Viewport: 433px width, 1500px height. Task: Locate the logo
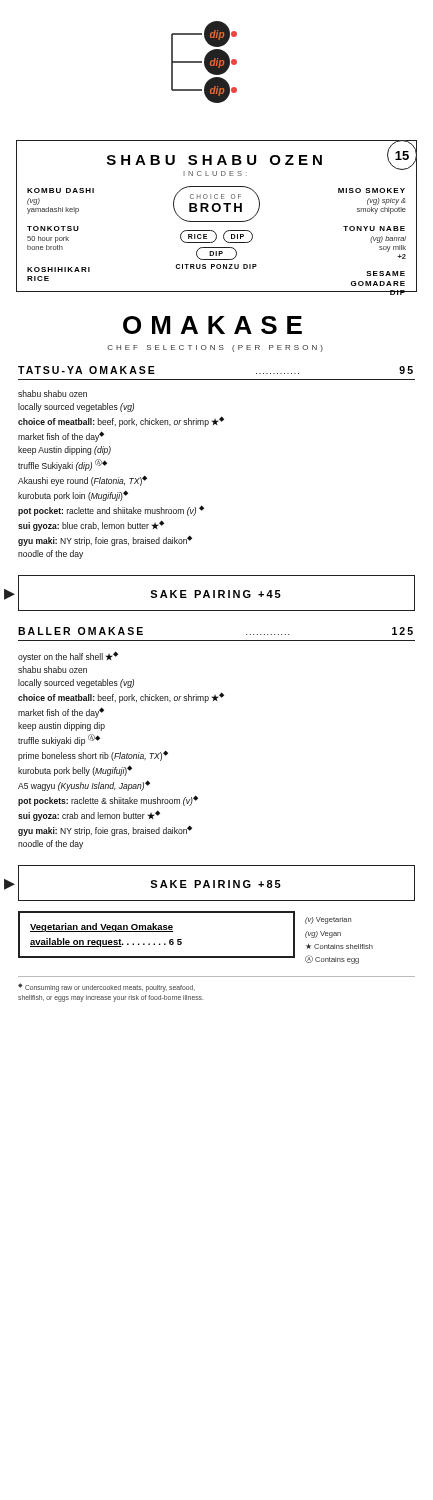click(x=216, y=70)
